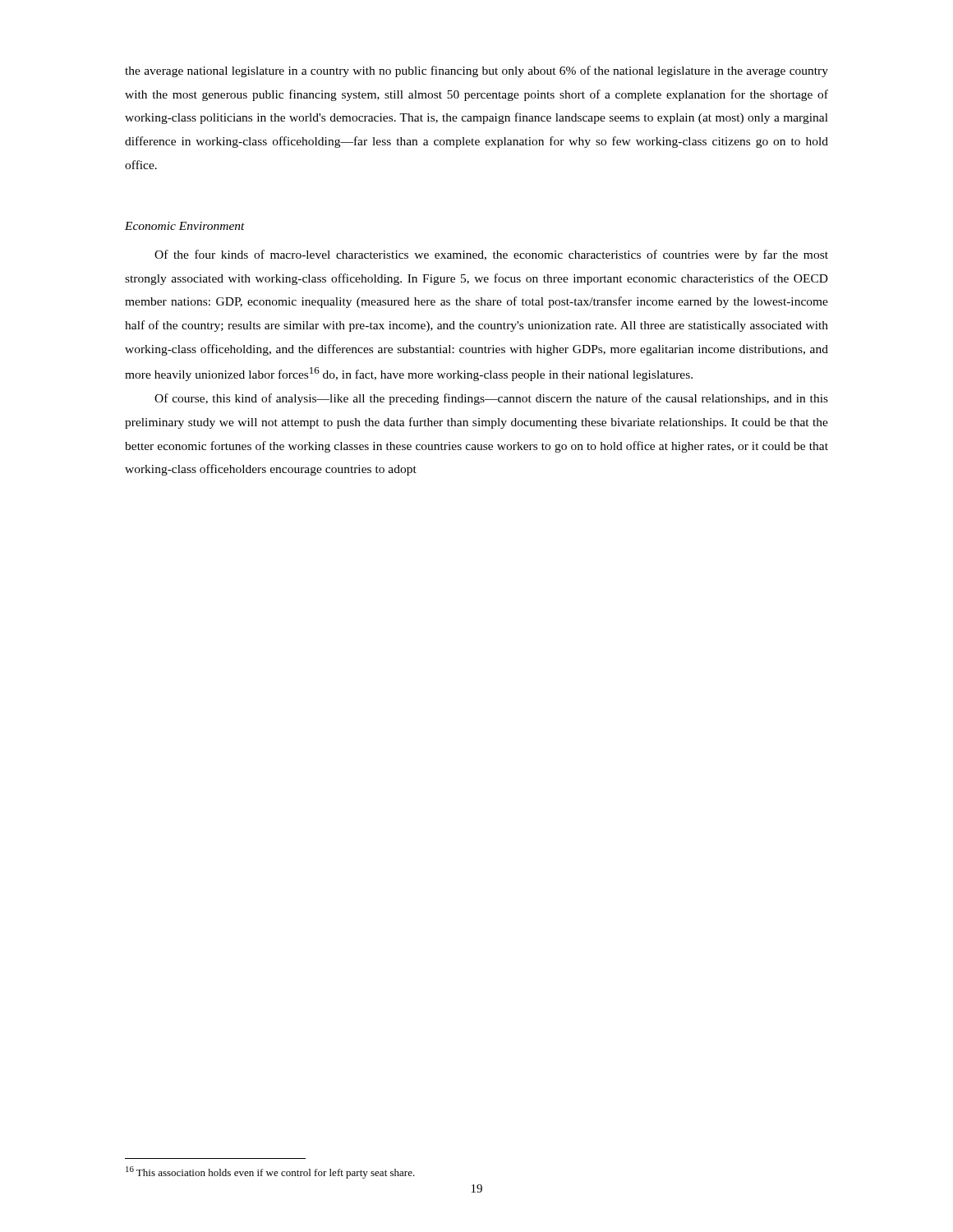Select the region starting "Economic Environment"
Screen dimensions: 1232x953
(x=185, y=226)
